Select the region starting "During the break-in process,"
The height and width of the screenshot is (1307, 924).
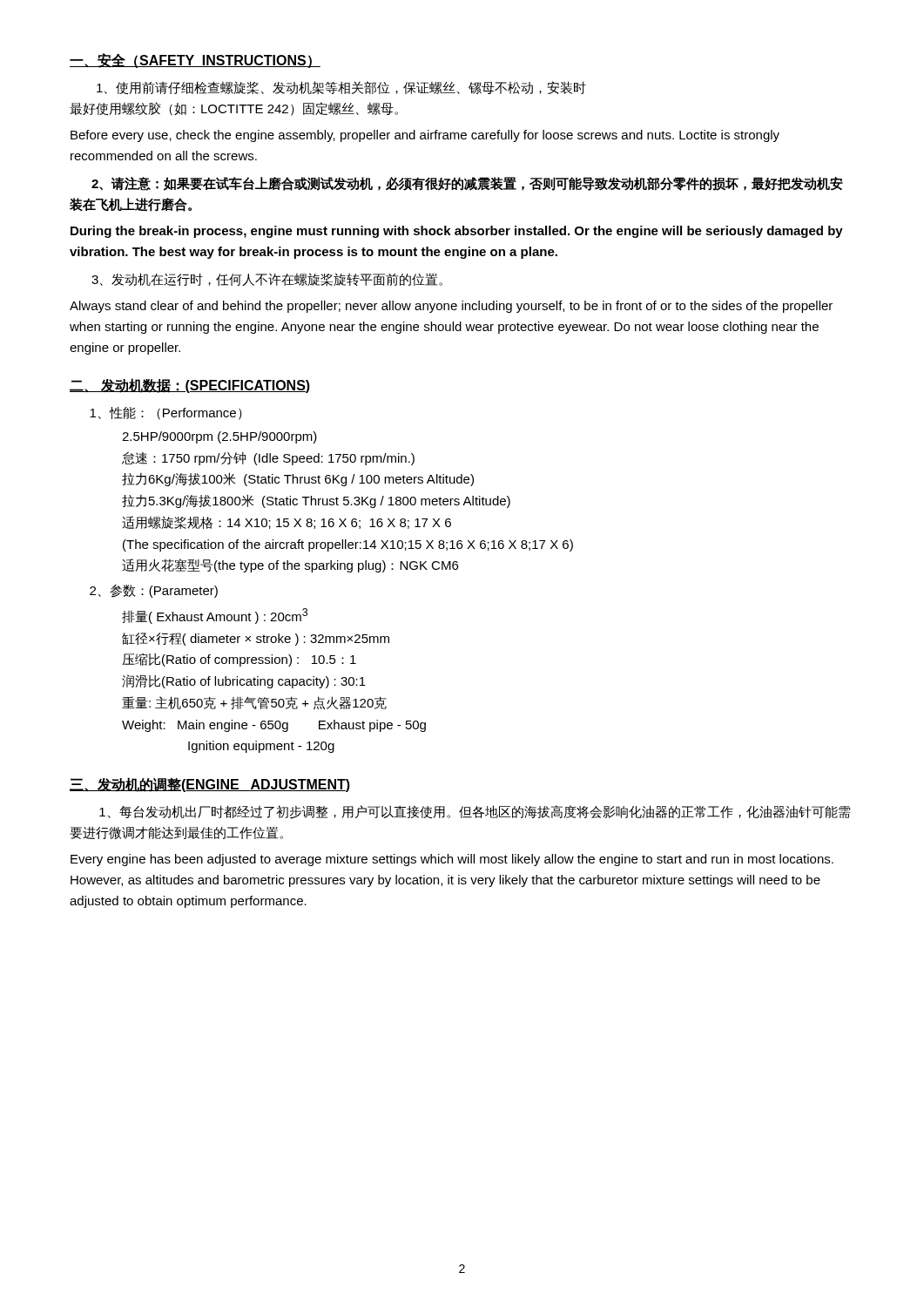pos(456,241)
